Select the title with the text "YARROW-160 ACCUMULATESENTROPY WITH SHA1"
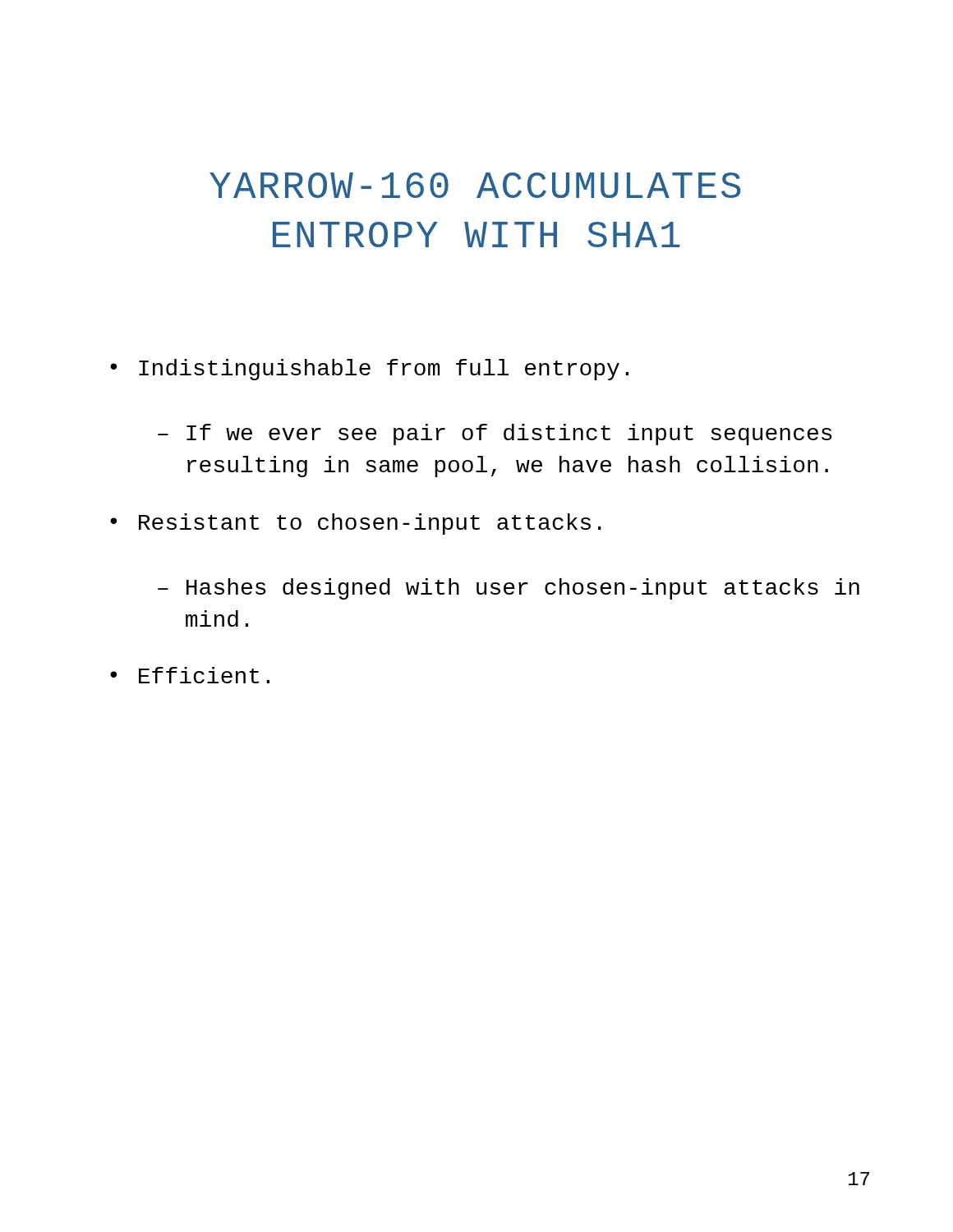The image size is (953, 1232). [476, 213]
